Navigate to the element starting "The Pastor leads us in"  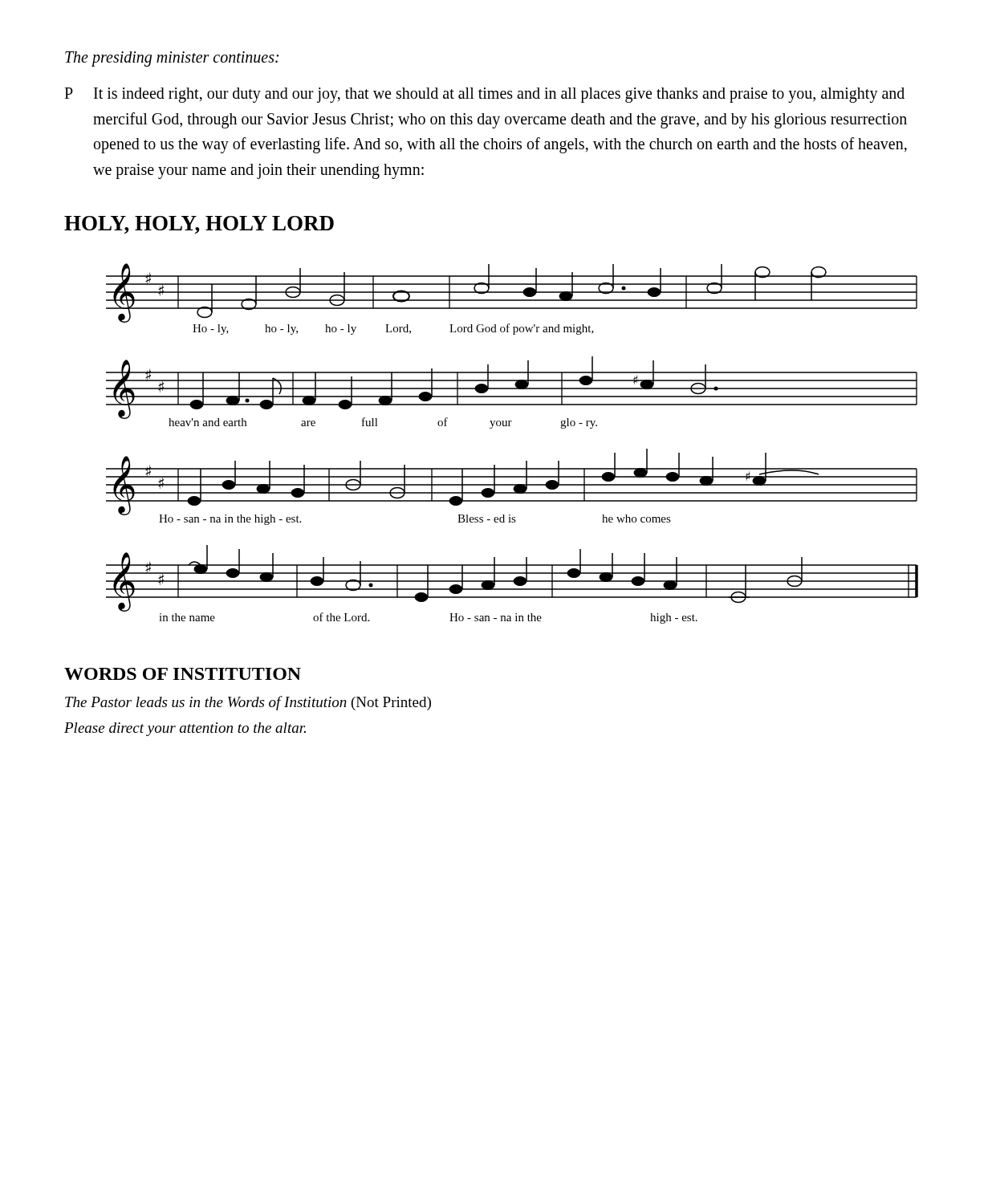pyautogui.click(x=248, y=715)
